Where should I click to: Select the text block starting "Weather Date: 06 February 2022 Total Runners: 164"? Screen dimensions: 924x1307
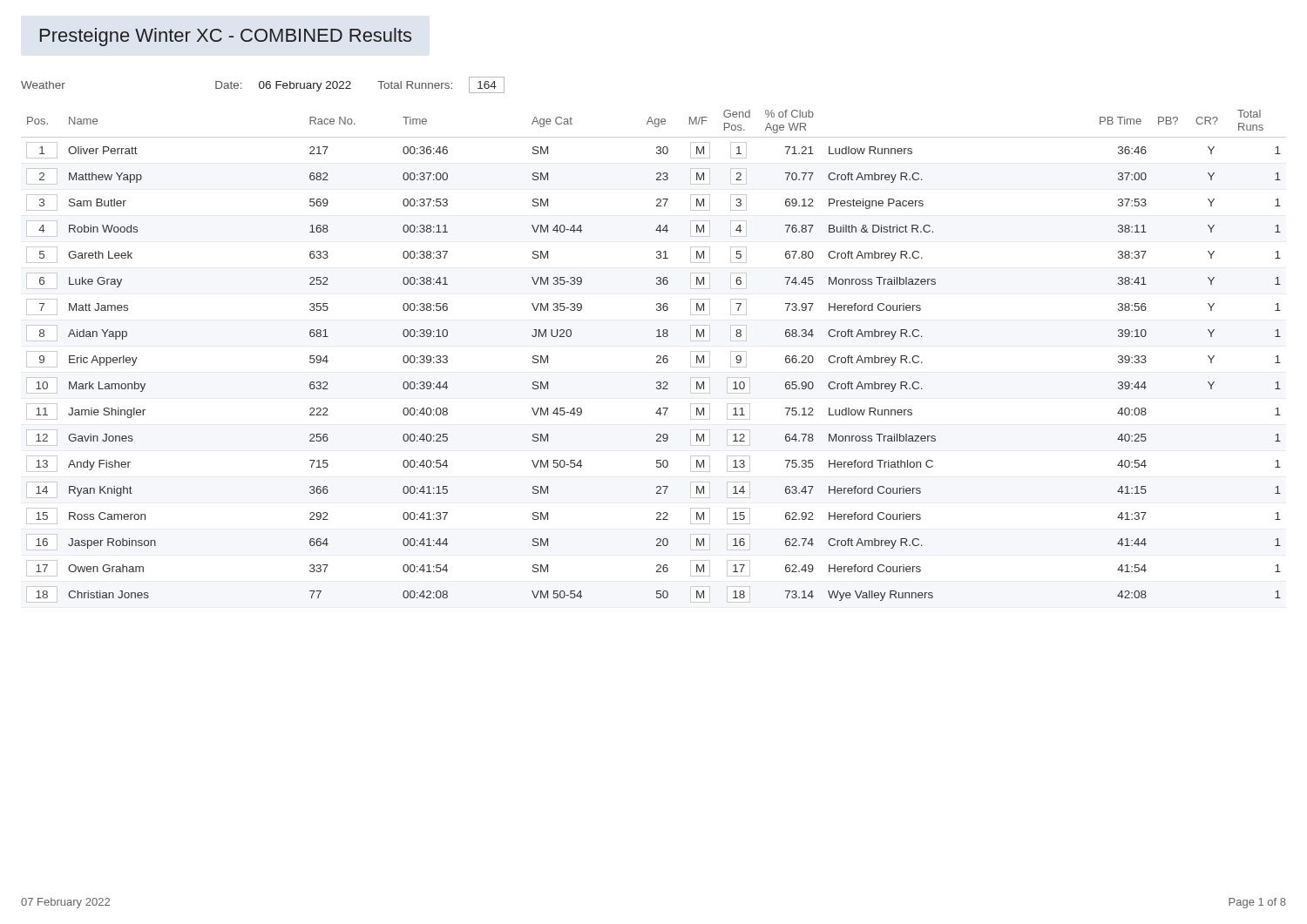[263, 85]
